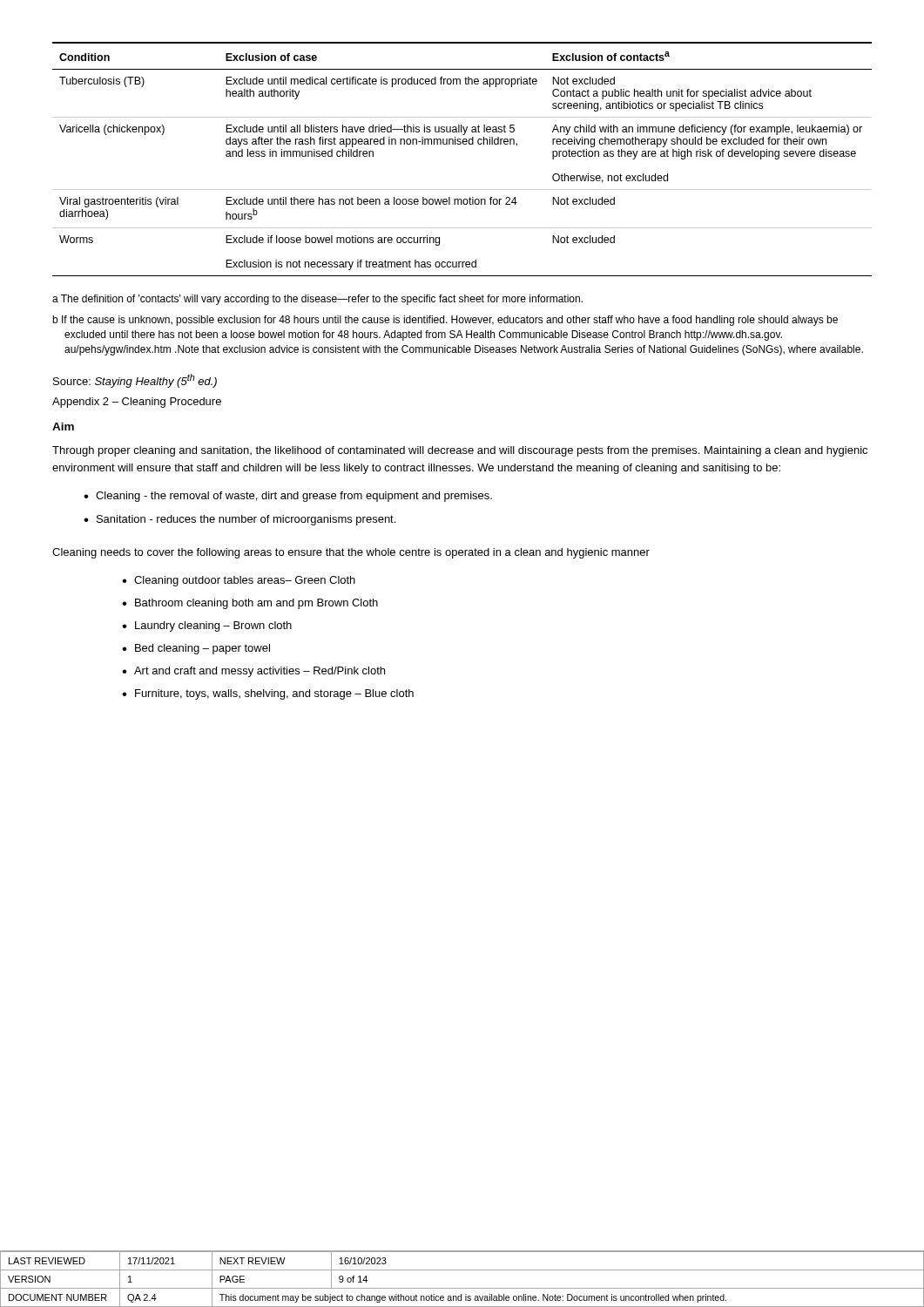Viewport: 924px width, 1307px height.
Task: Locate the footnote containing "a The definition of"
Action: tap(318, 299)
